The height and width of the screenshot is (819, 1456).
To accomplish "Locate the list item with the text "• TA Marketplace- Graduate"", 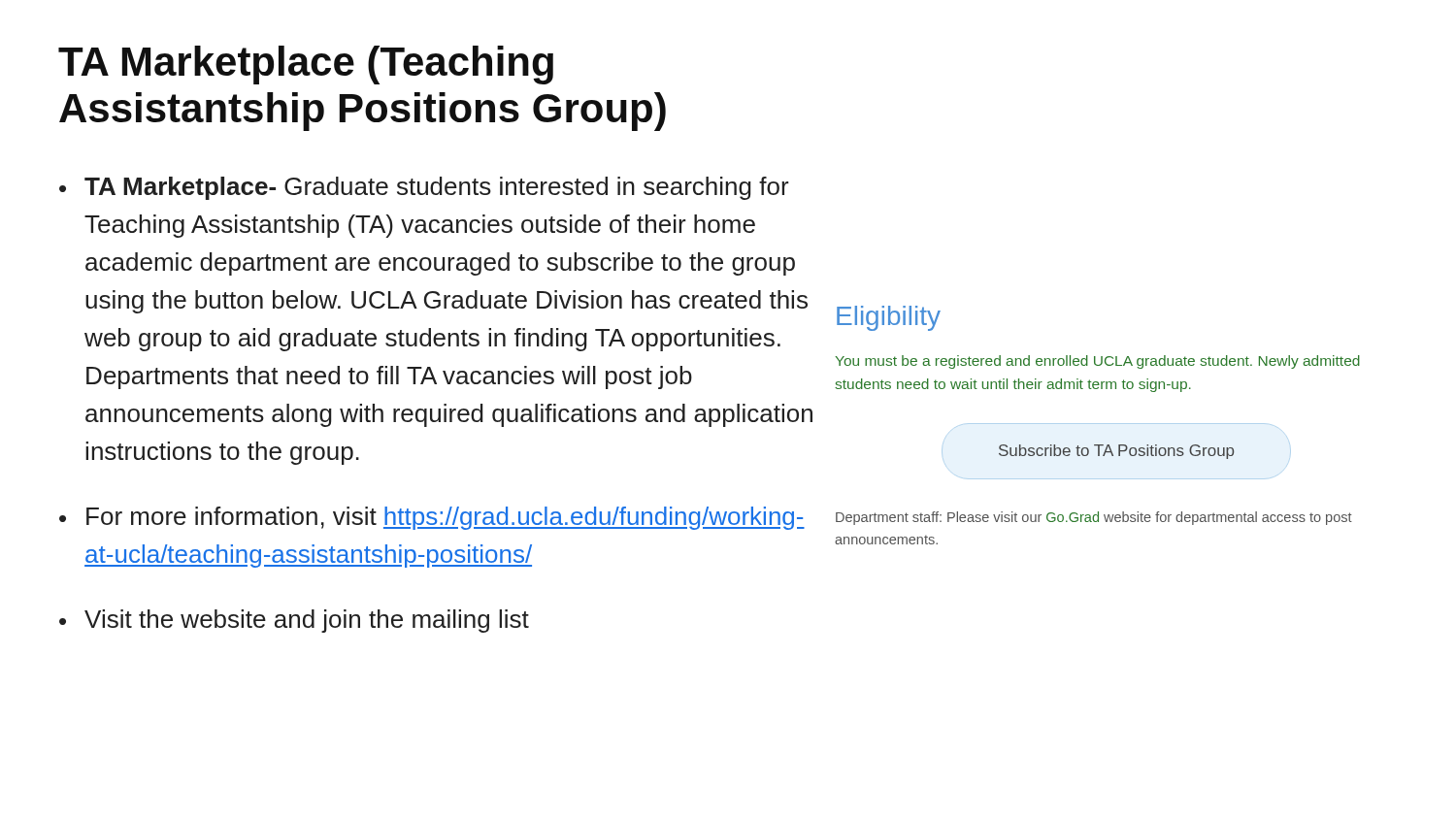I will pos(437,319).
